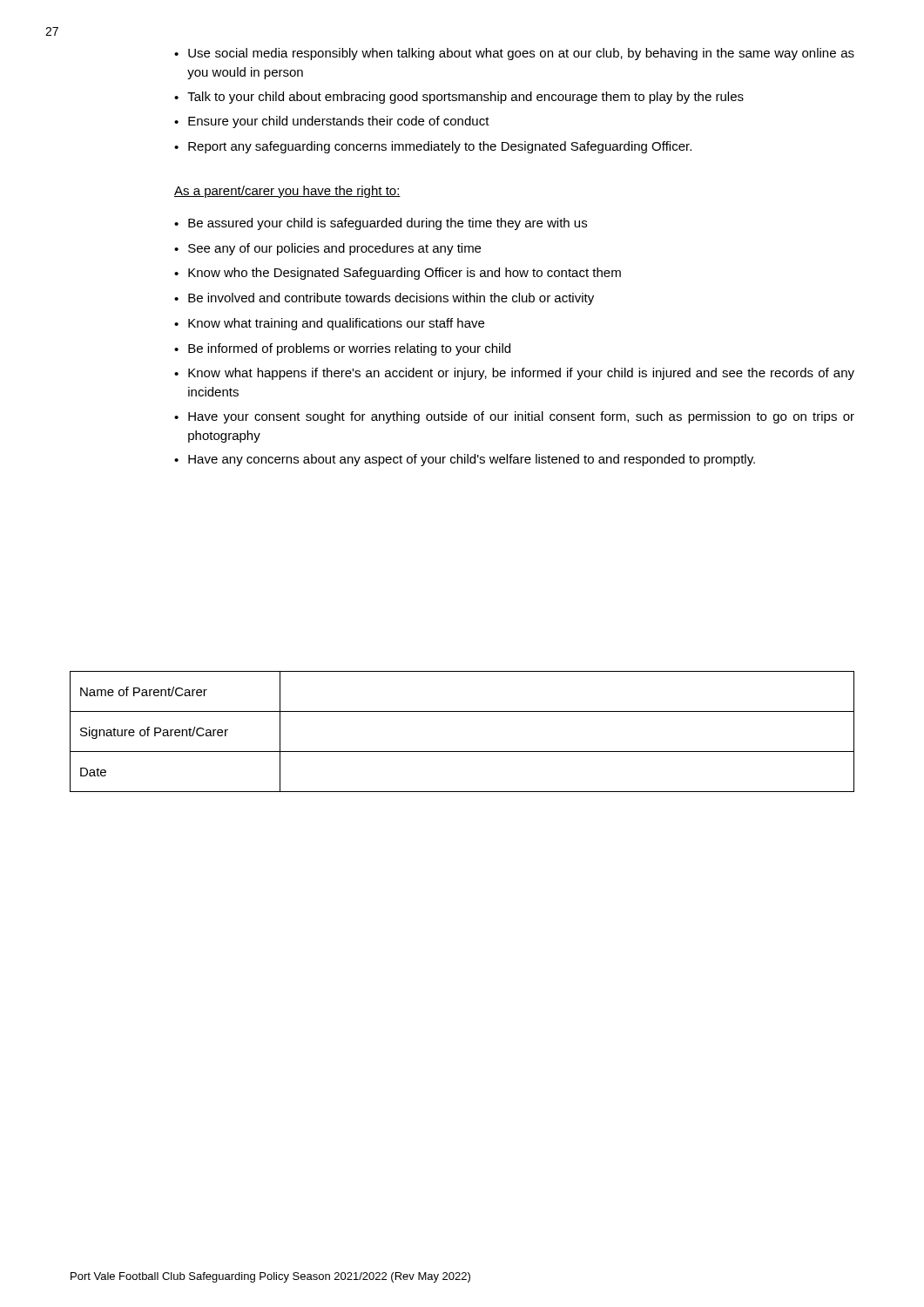This screenshot has height=1307, width=924.
Task: Select the section header
Action: click(287, 190)
